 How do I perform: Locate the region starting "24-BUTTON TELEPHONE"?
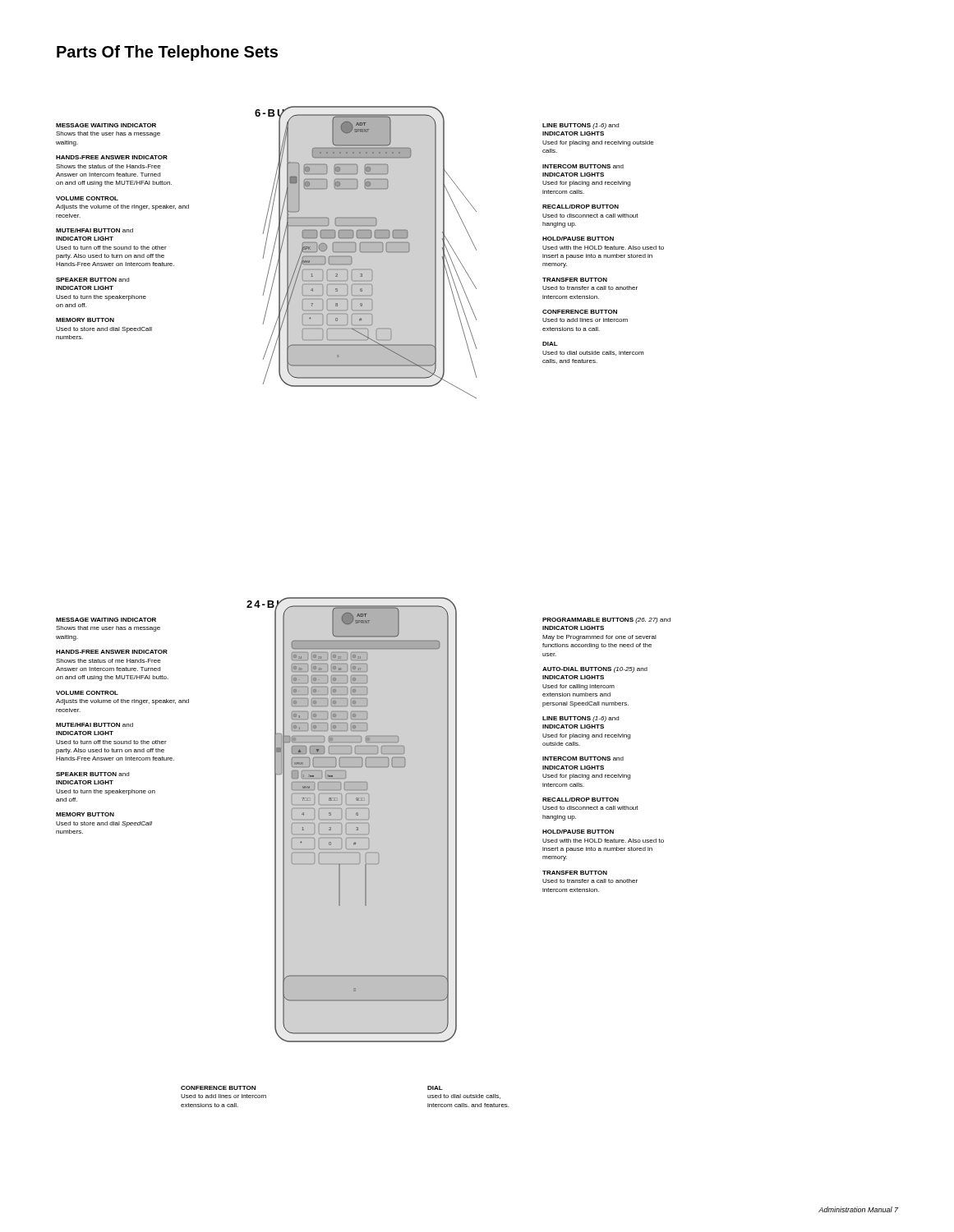coord(326,604)
